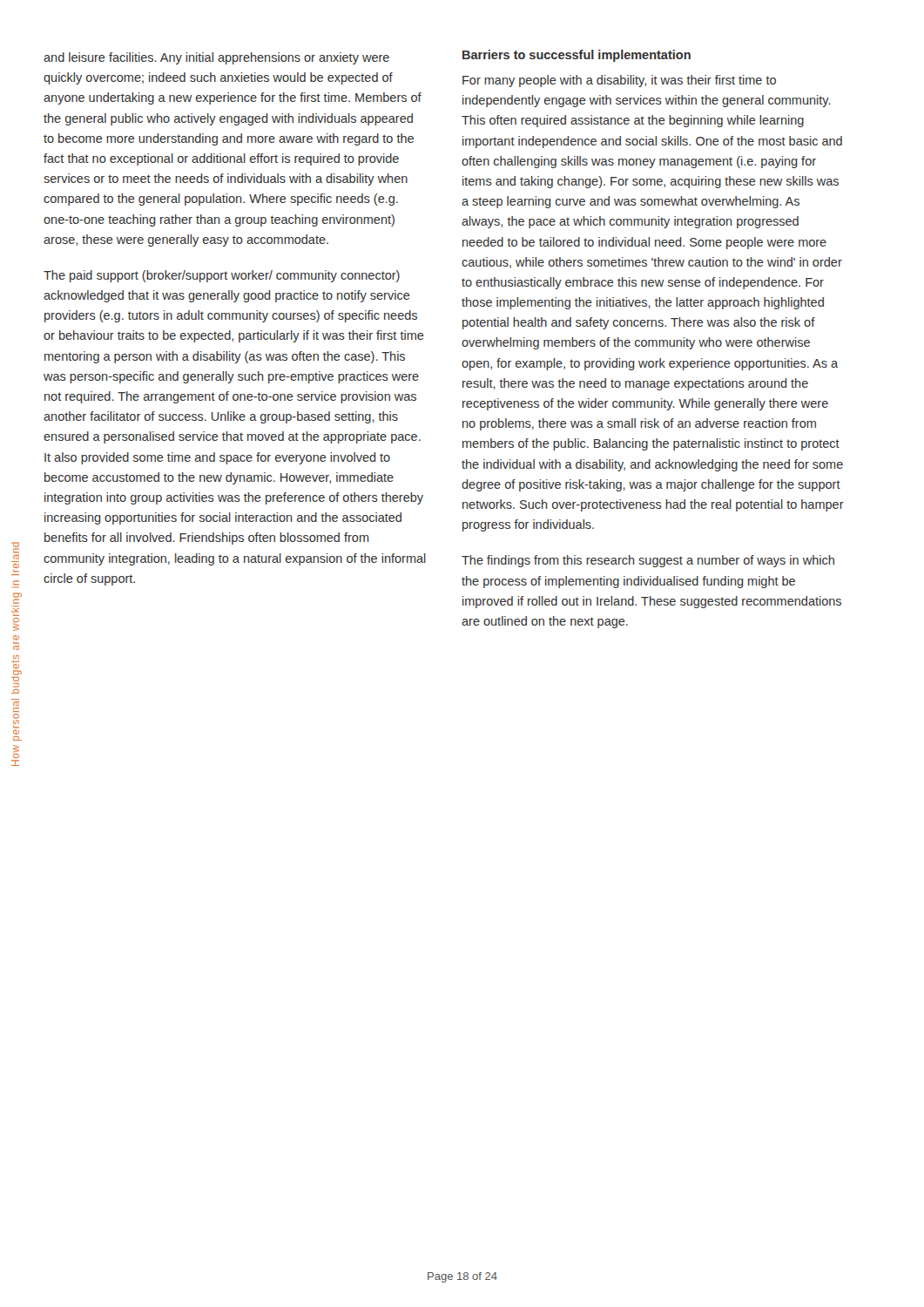Screen dimensions: 1307x924
Task: Point to the element starting "The paid support (broker/support worker/ community"
Action: (x=235, y=427)
